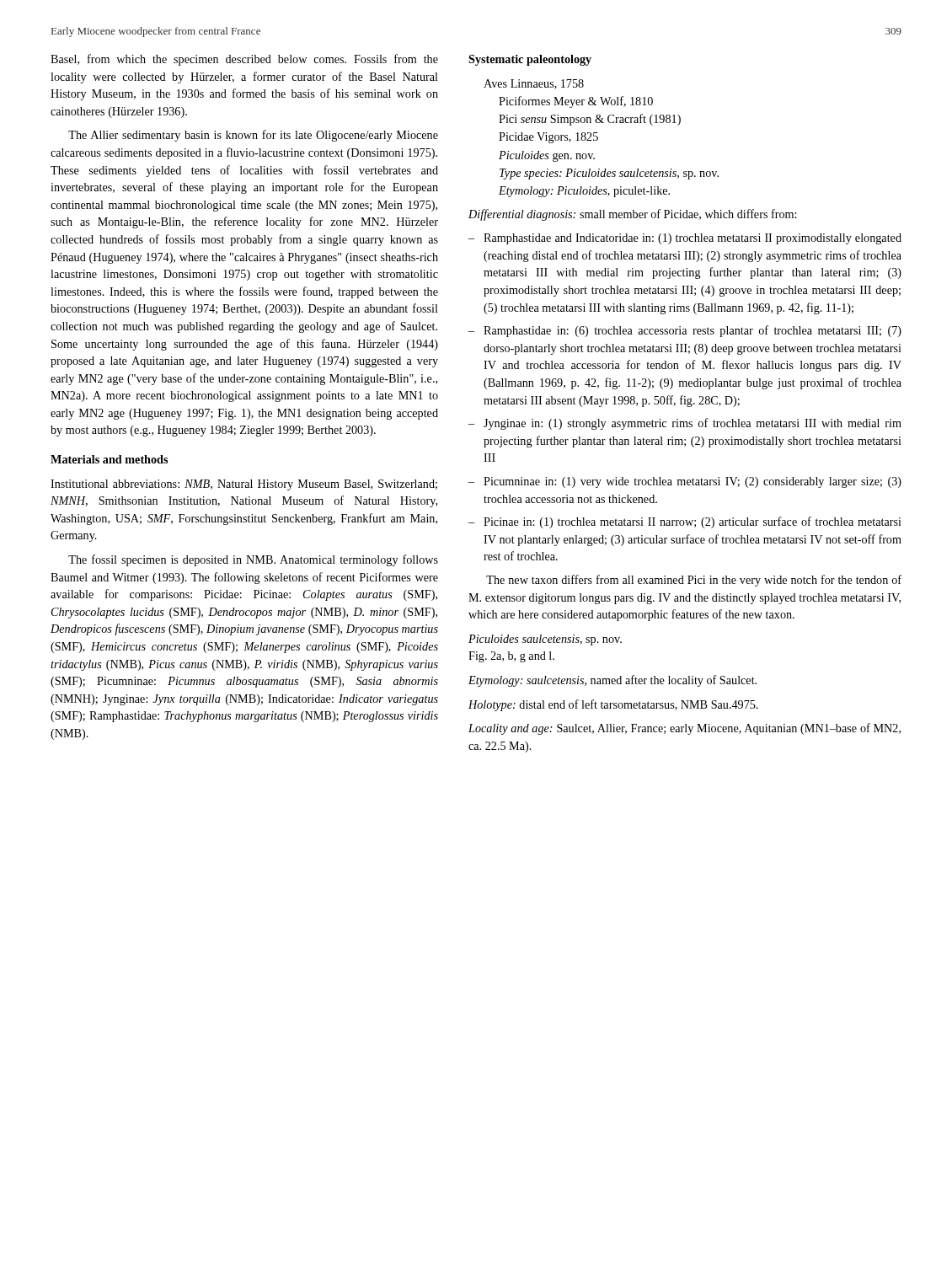Where is the passage that starts "Basel, from which the"?
Screen dimensions: 1264x952
244,245
